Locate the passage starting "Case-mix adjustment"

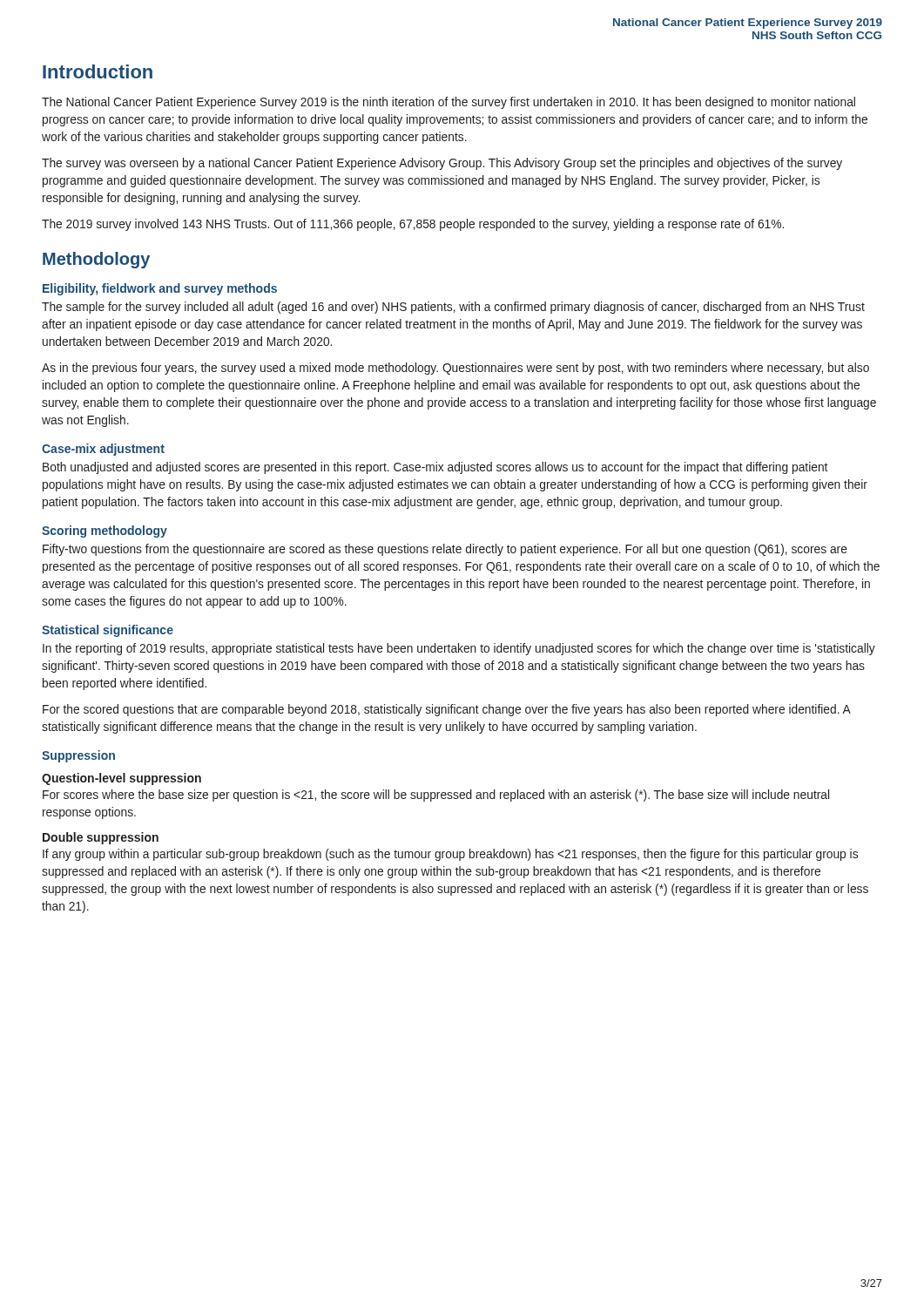click(103, 450)
